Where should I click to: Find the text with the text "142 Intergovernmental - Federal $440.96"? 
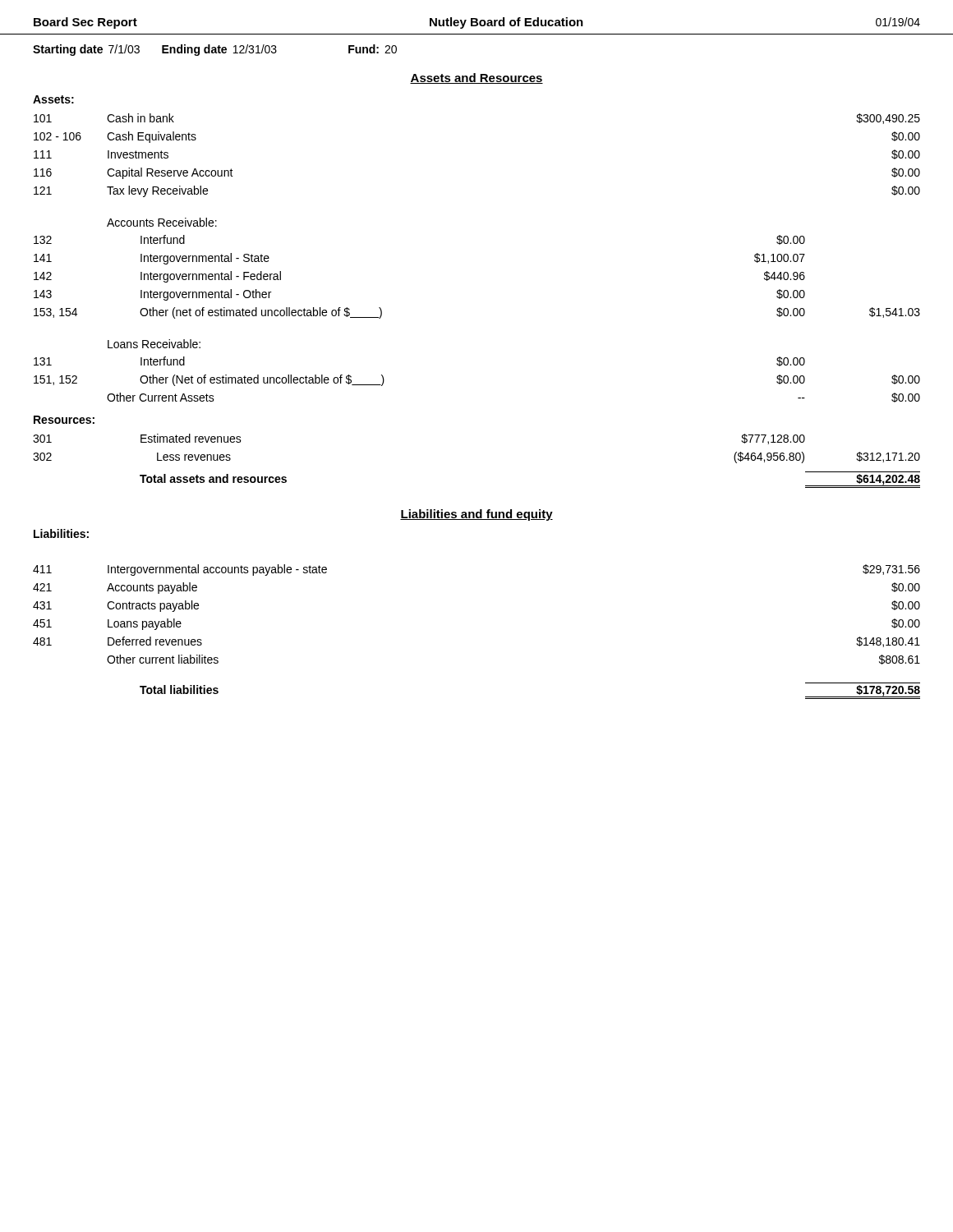(x=41, y=276)
